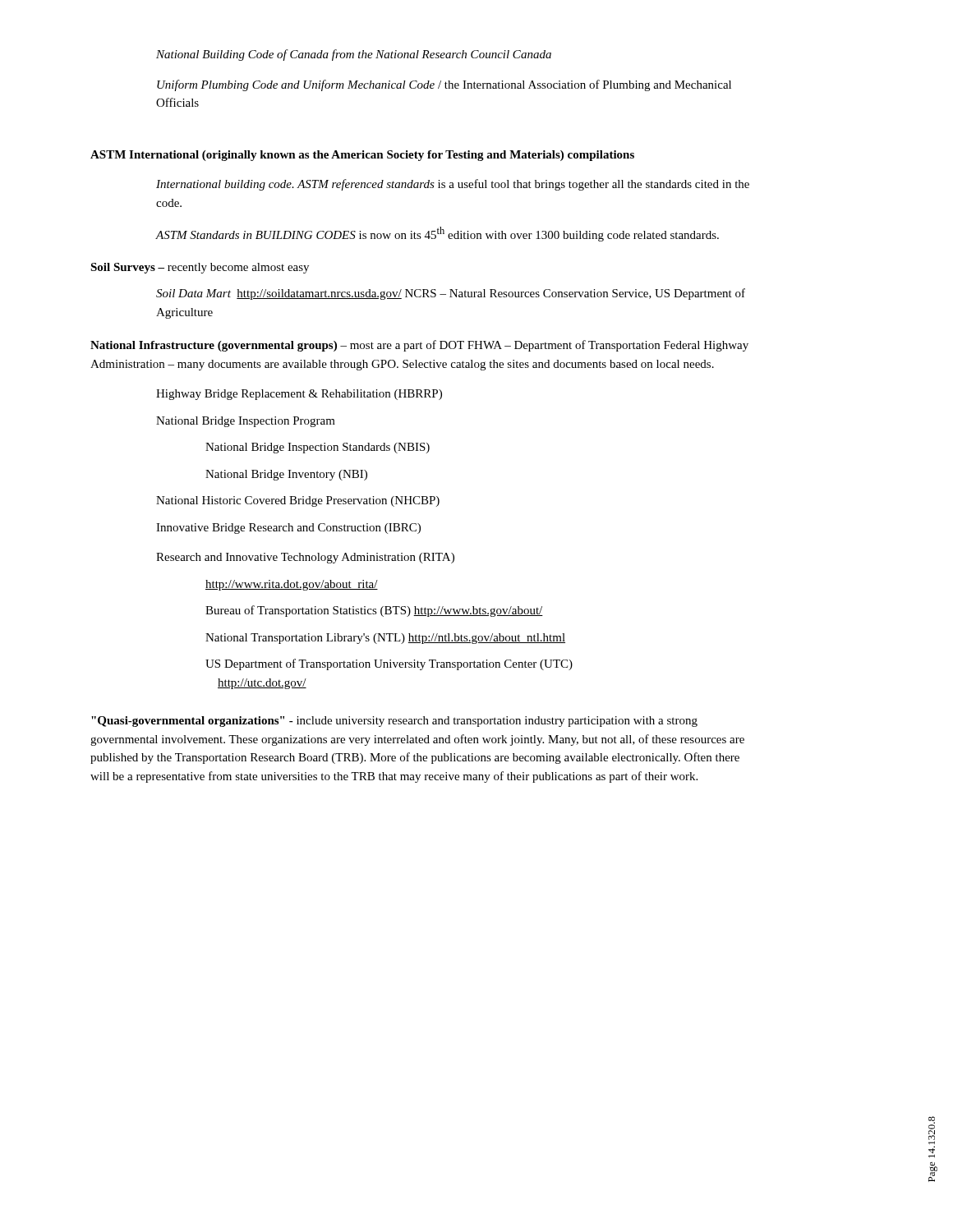The image size is (953, 1232).
Task: Find the block on this page that starts ""Quasi-governmental organizations" - include university"
Action: 423,748
